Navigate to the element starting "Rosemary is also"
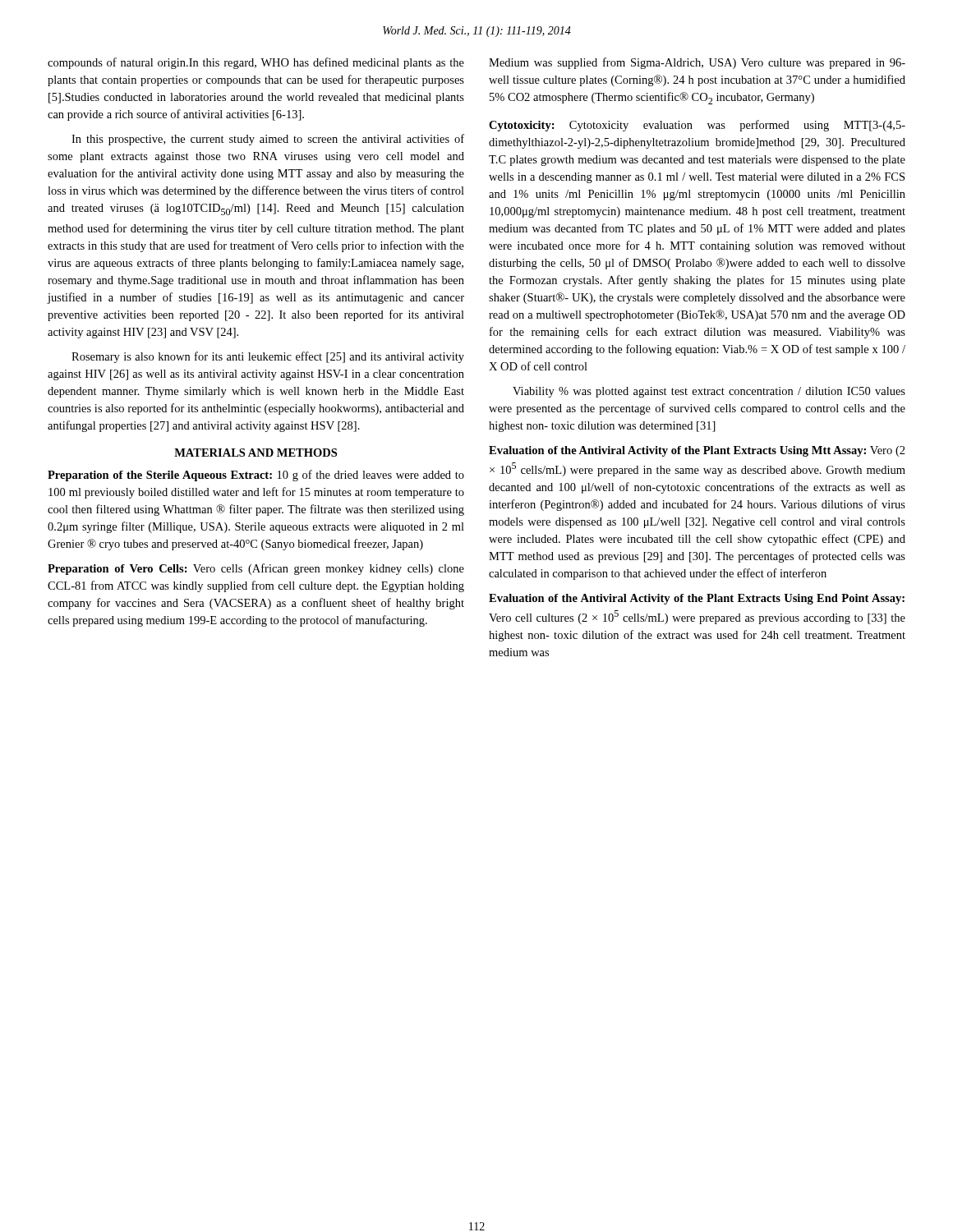Screen dimensions: 1232x953 click(256, 391)
